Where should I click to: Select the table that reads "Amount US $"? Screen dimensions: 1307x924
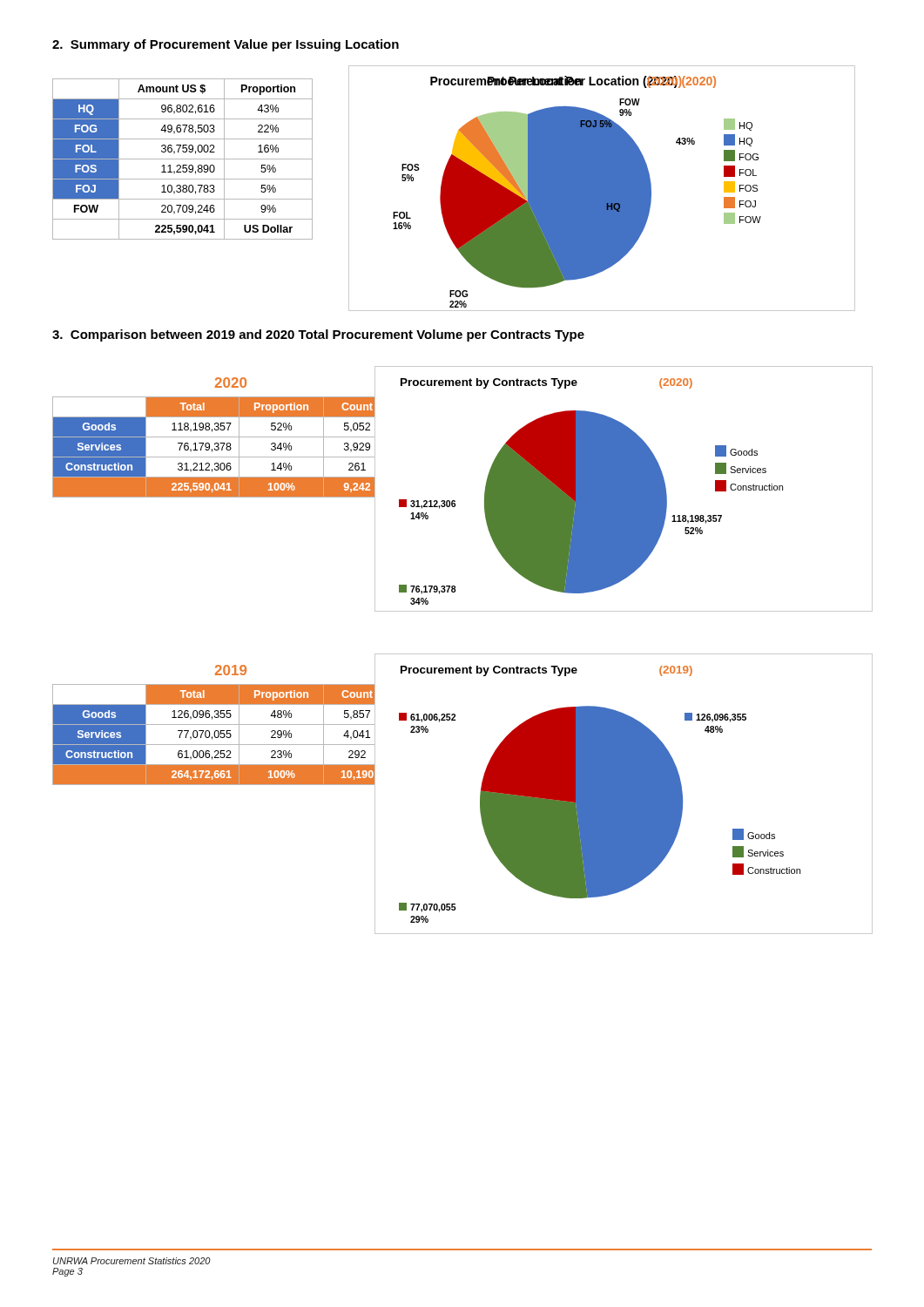pyautogui.click(x=182, y=159)
